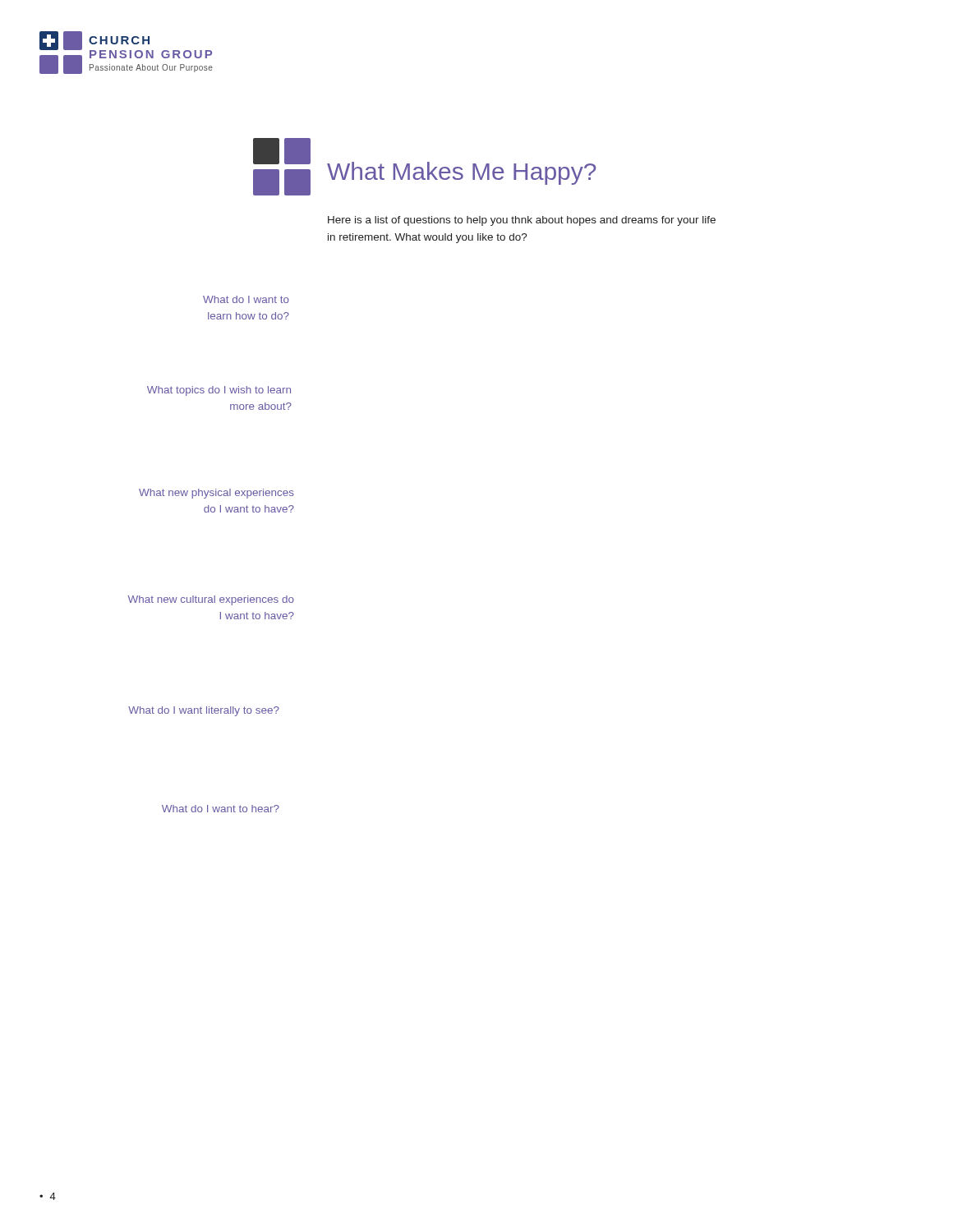The height and width of the screenshot is (1232, 953).
Task: Click the passage that begins "What do I want tolearn how to"
Action: click(246, 307)
